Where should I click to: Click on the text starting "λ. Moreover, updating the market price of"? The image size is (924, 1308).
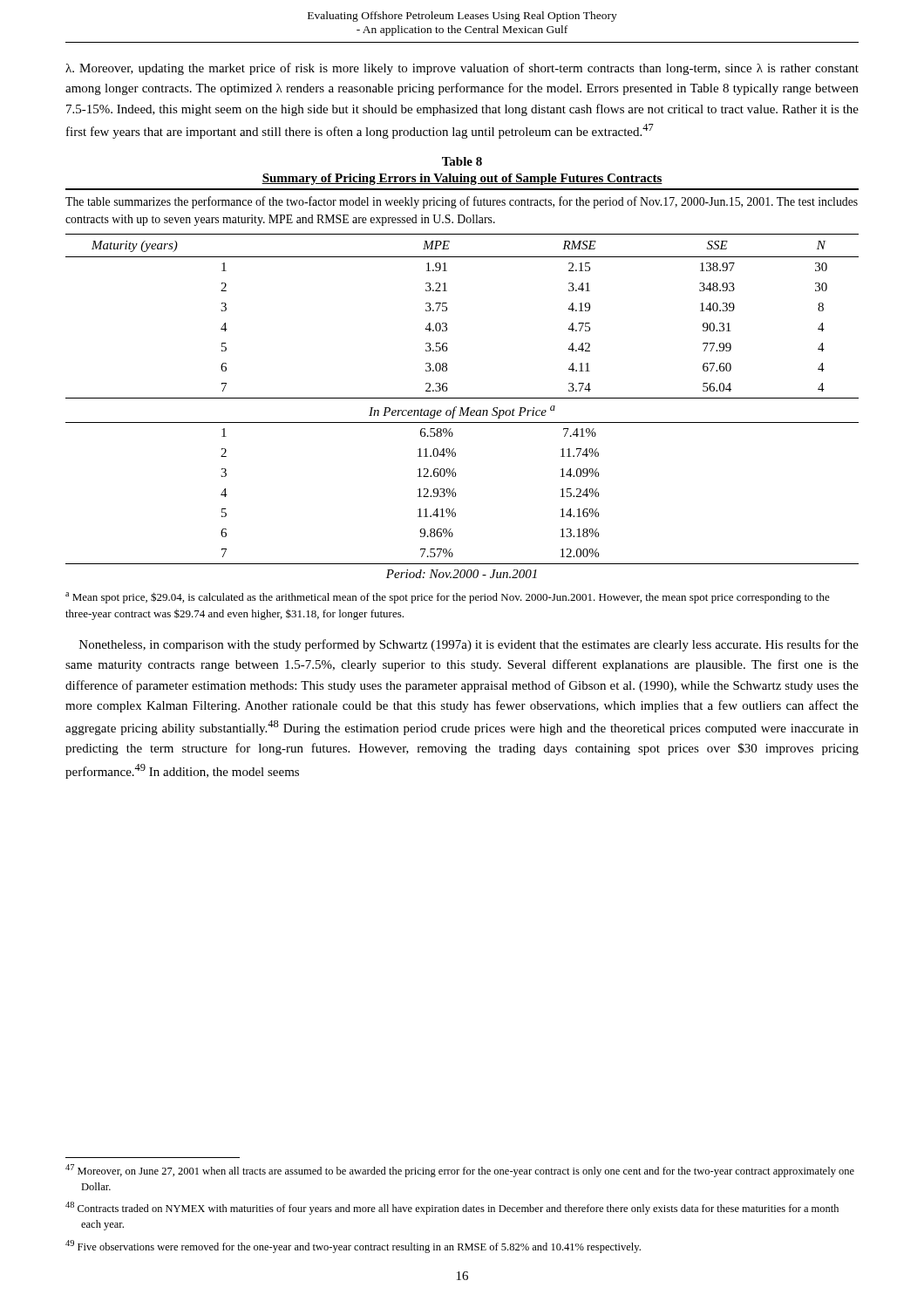462,100
